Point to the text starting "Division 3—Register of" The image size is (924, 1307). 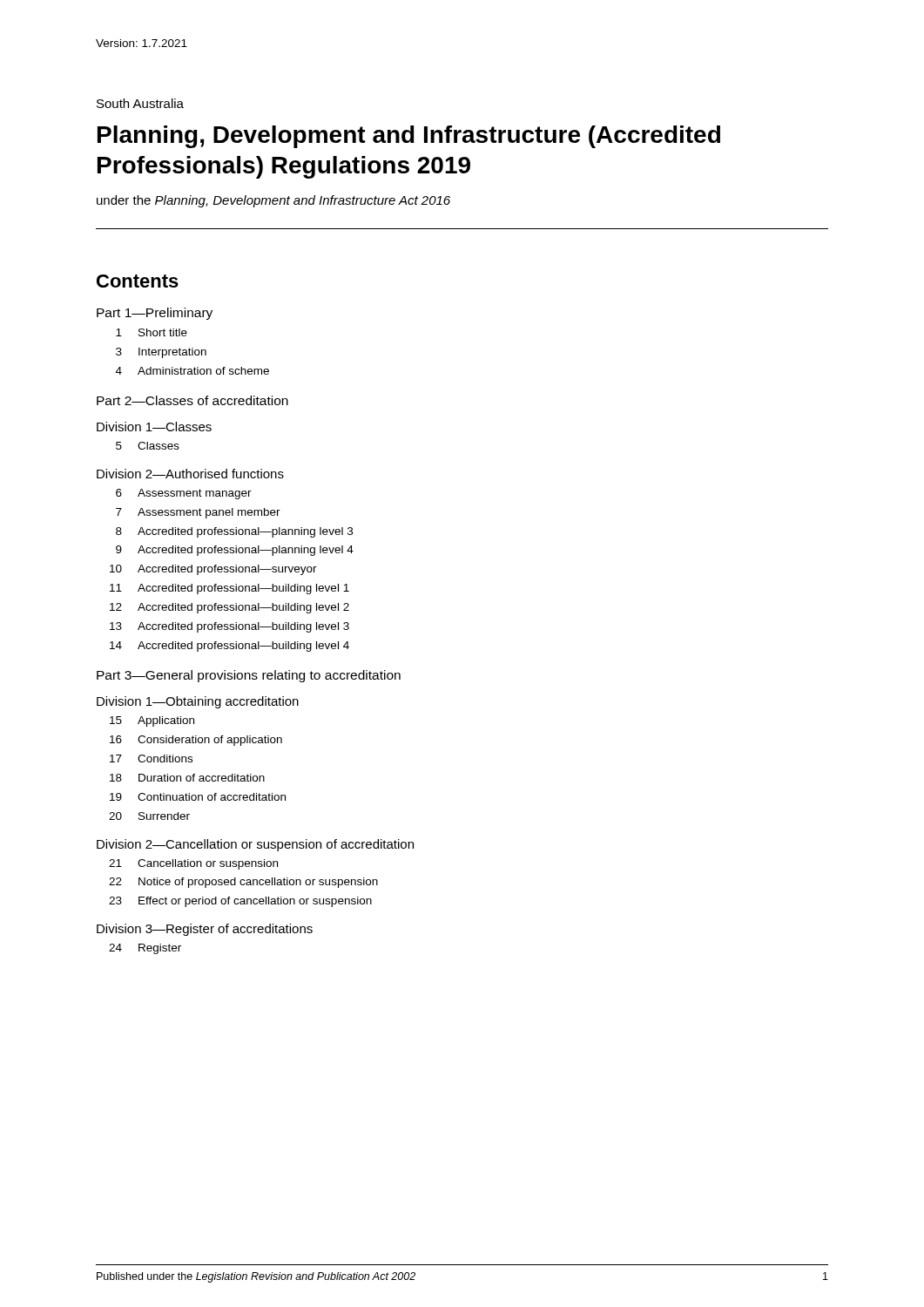click(x=204, y=929)
